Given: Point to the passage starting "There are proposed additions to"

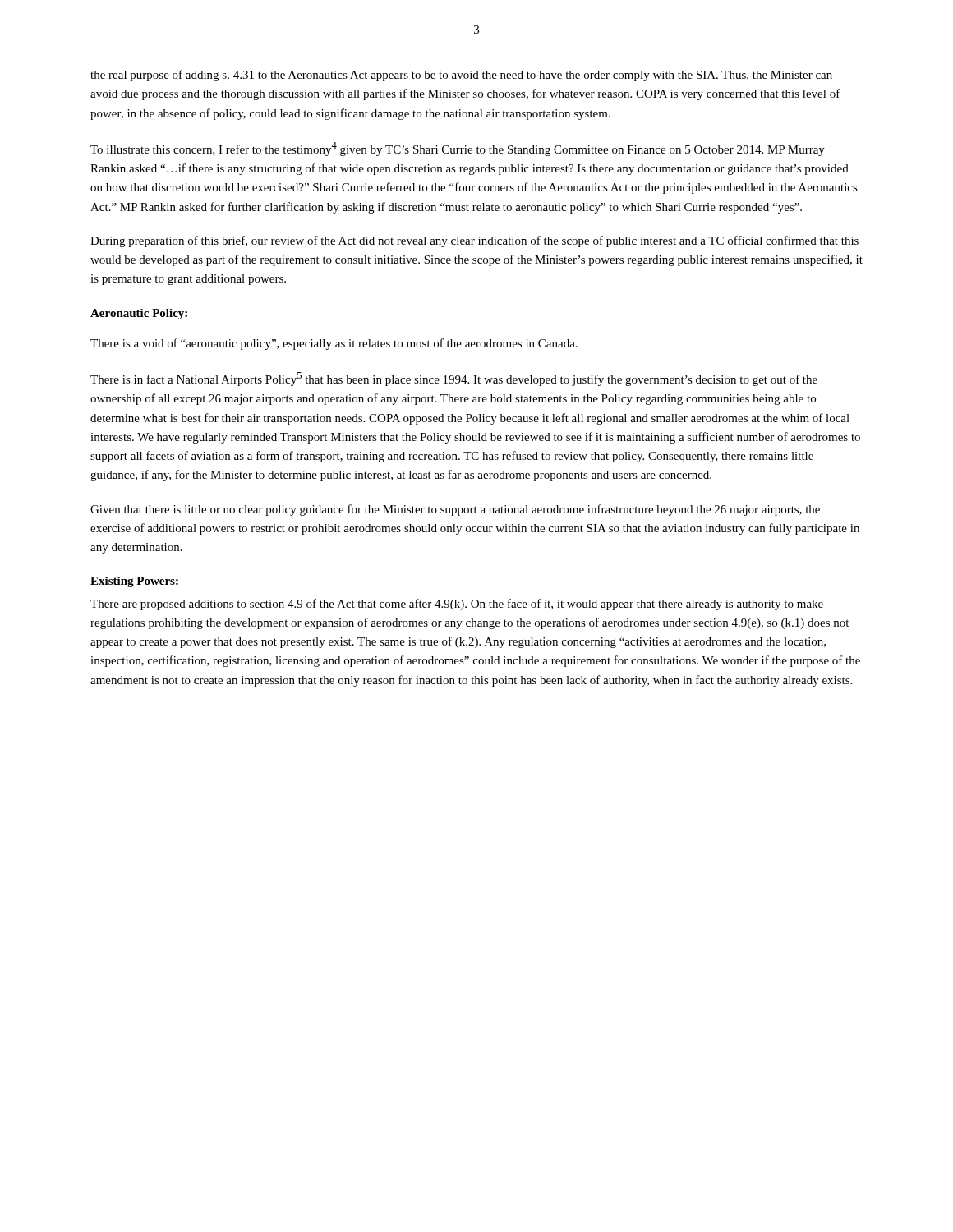Looking at the screenshot, I should (x=475, y=641).
